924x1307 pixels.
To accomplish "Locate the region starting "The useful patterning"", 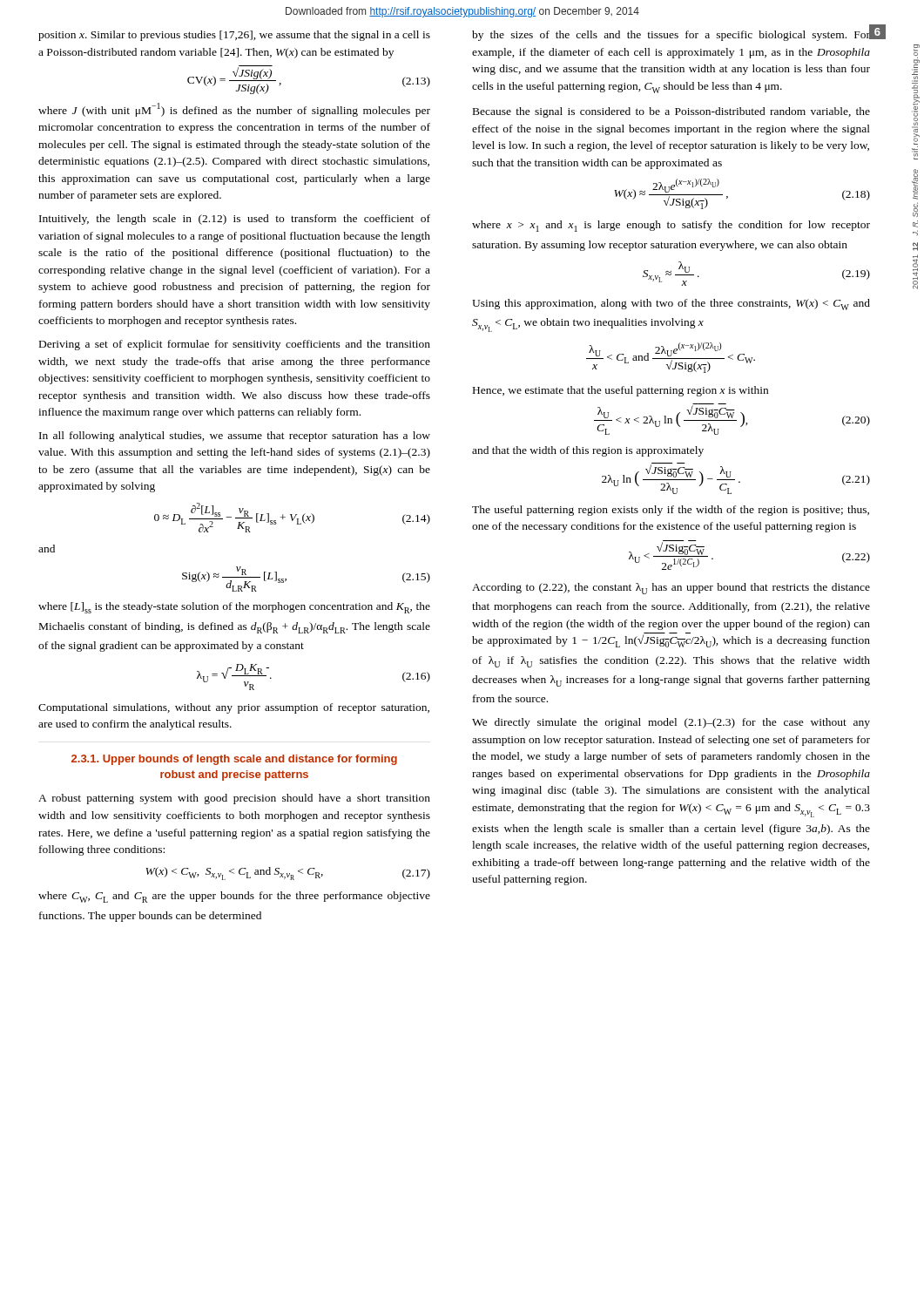I will [671, 517].
